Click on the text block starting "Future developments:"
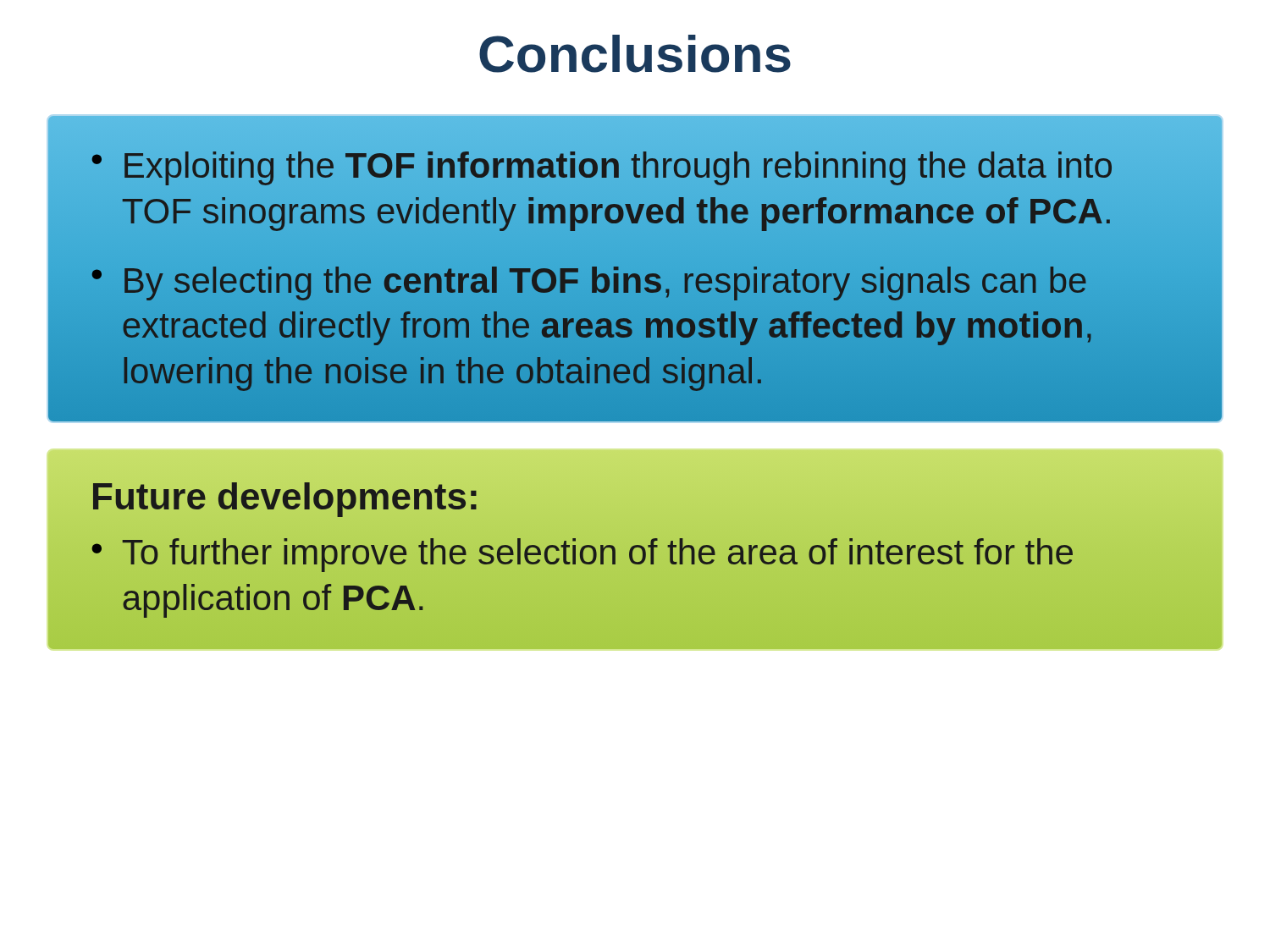 (285, 496)
